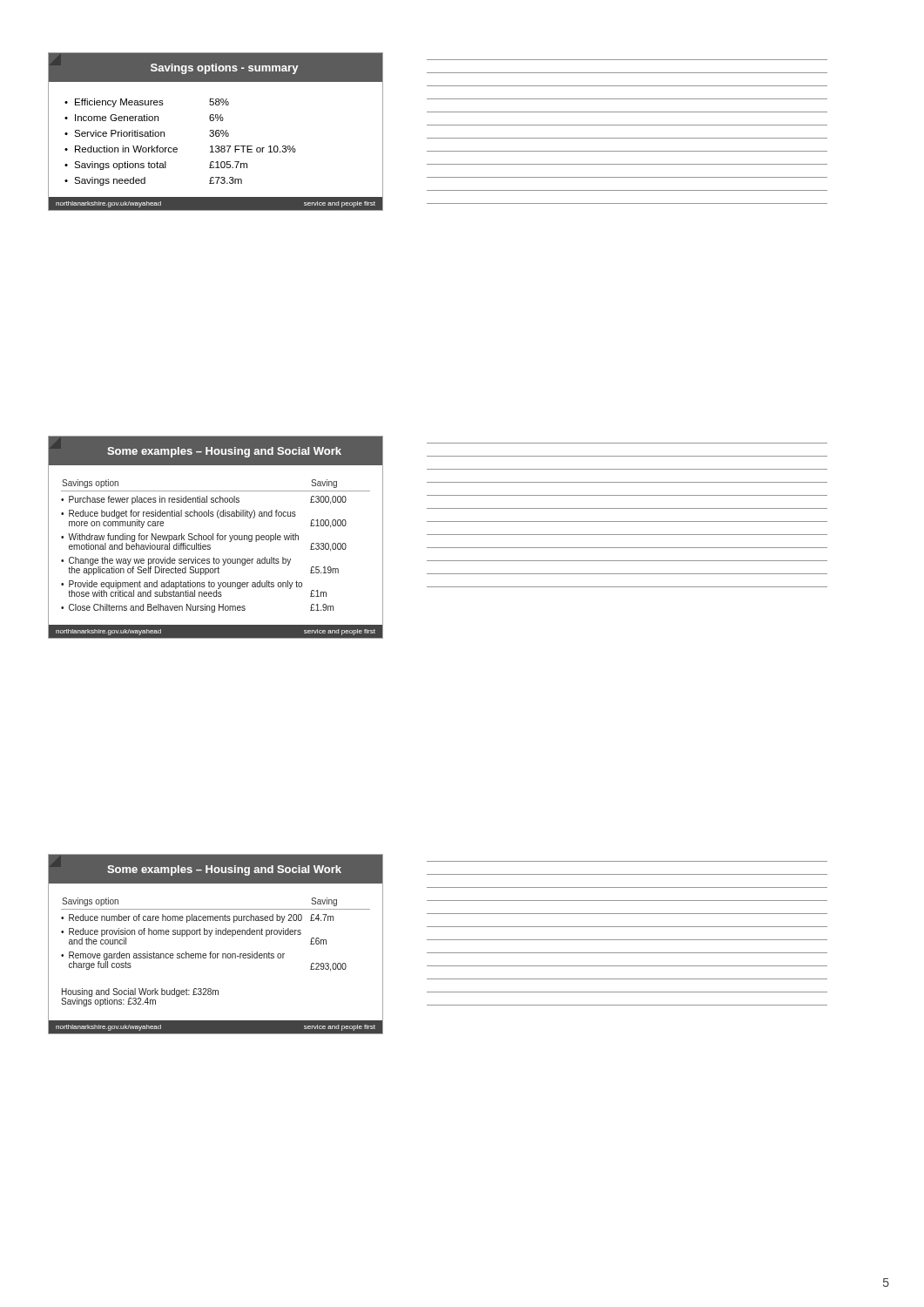Click on the list item that says "• Savings options total £105.7m"
This screenshot has height=1307, width=924.
tap(156, 165)
